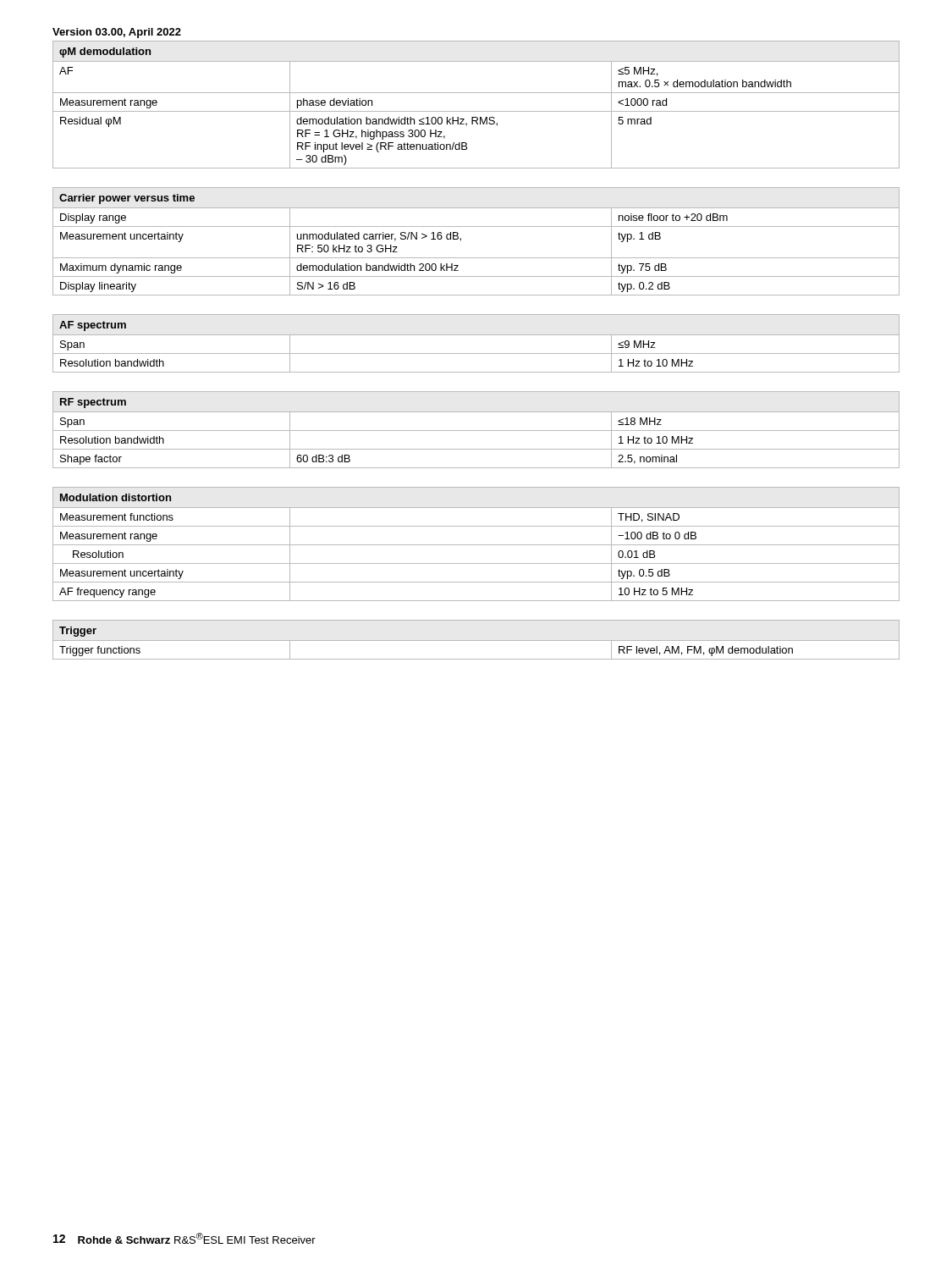
Task: Locate the table with the text "≤5 MHz, max. 0.5"
Action: pyautogui.click(x=476, y=105)
